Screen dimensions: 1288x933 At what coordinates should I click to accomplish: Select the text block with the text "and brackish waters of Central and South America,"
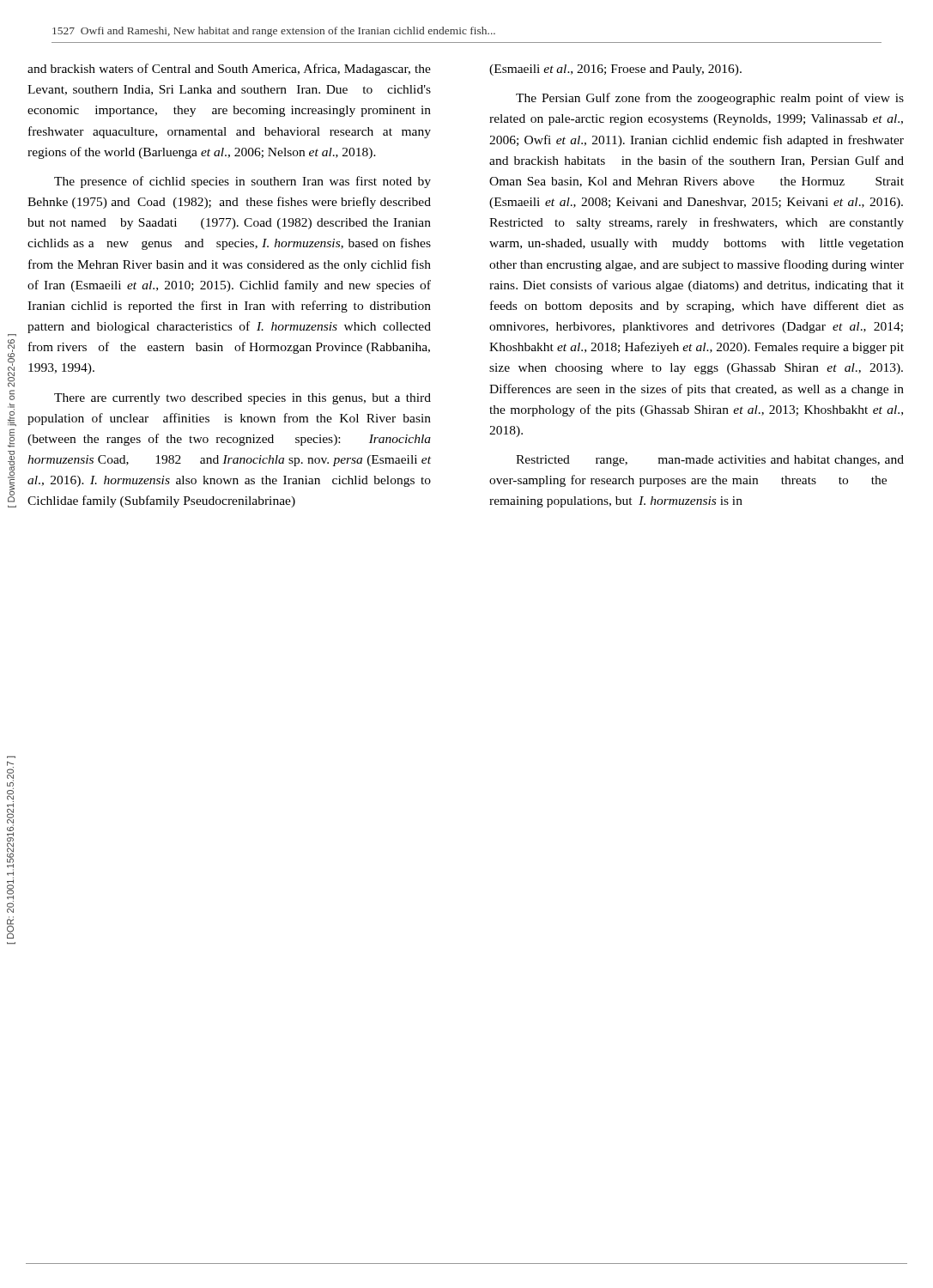[x=229, y=110]
